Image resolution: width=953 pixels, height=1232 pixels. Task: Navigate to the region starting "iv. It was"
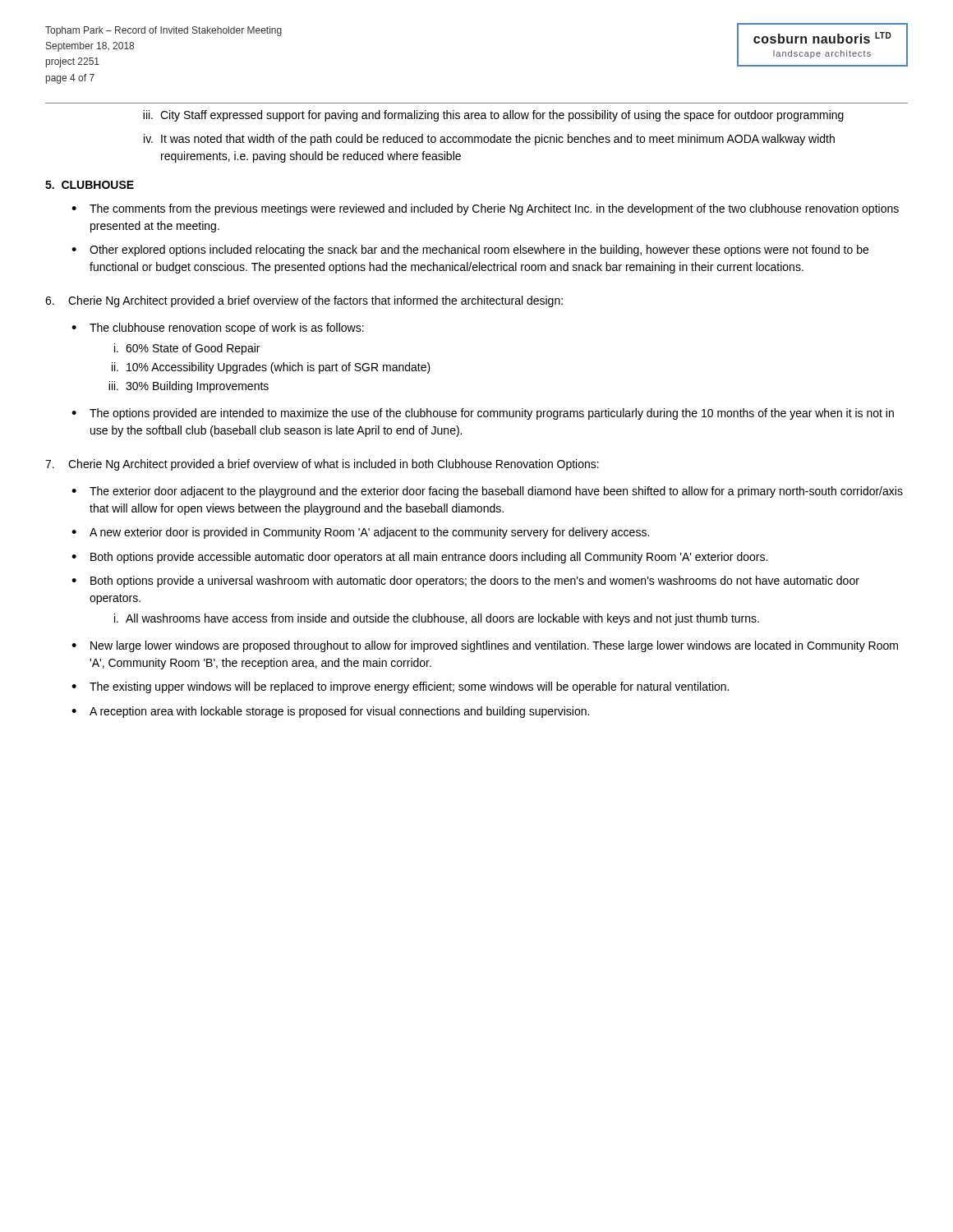(x=513, y=148)
